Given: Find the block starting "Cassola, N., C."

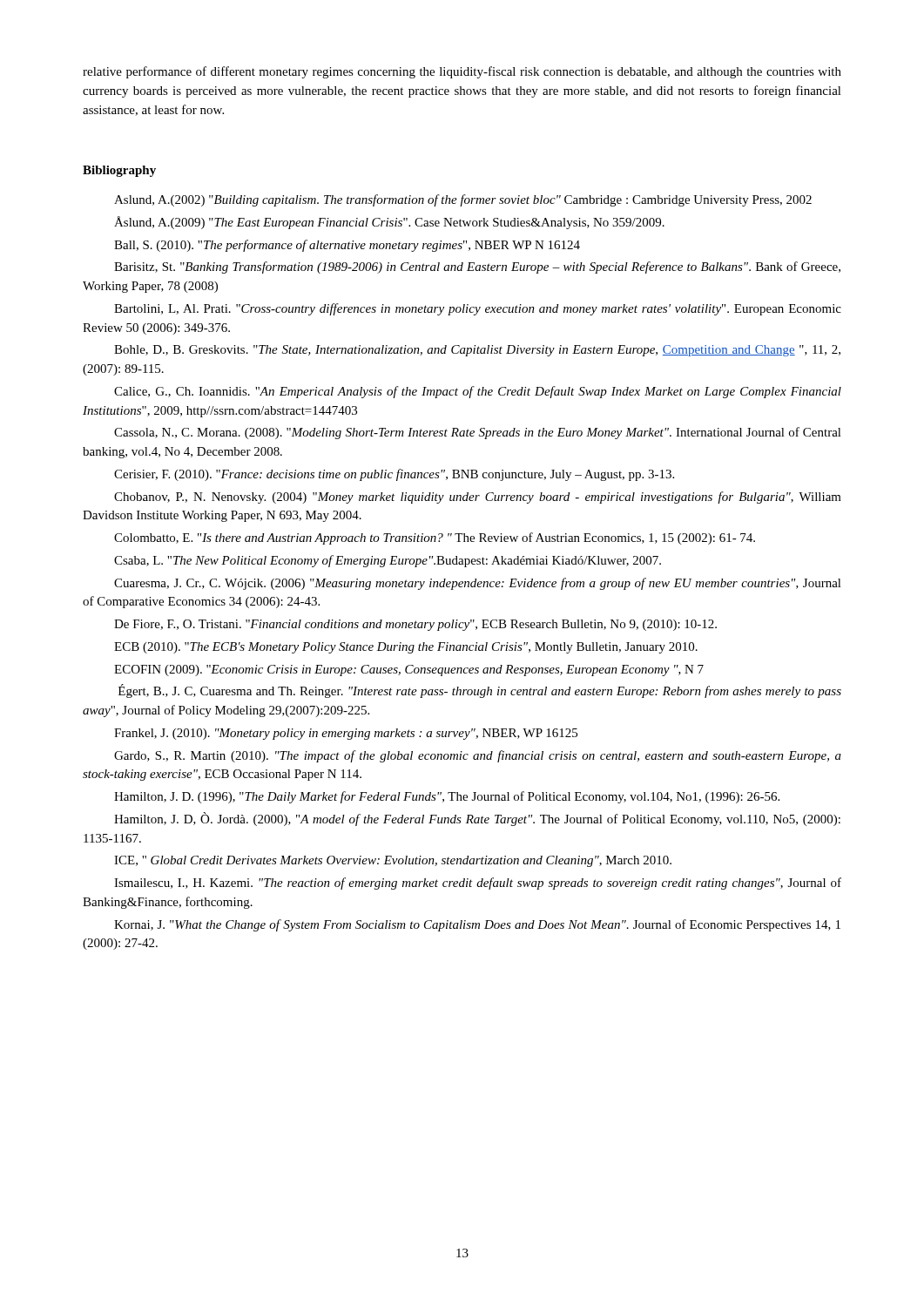Looking at the screenshot, I should tap(462, 442).
